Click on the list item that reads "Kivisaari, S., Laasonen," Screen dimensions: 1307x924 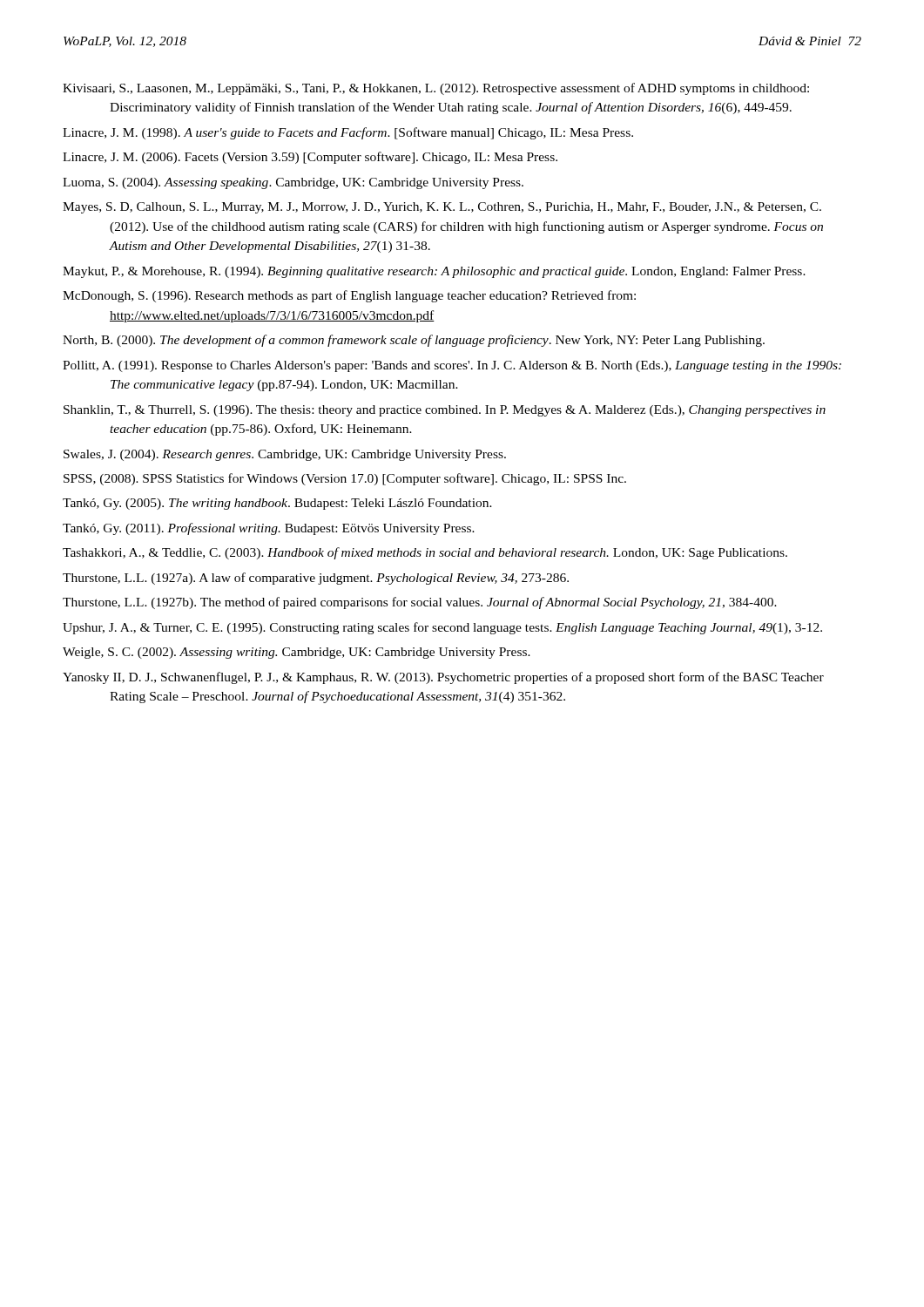point(436,97)
